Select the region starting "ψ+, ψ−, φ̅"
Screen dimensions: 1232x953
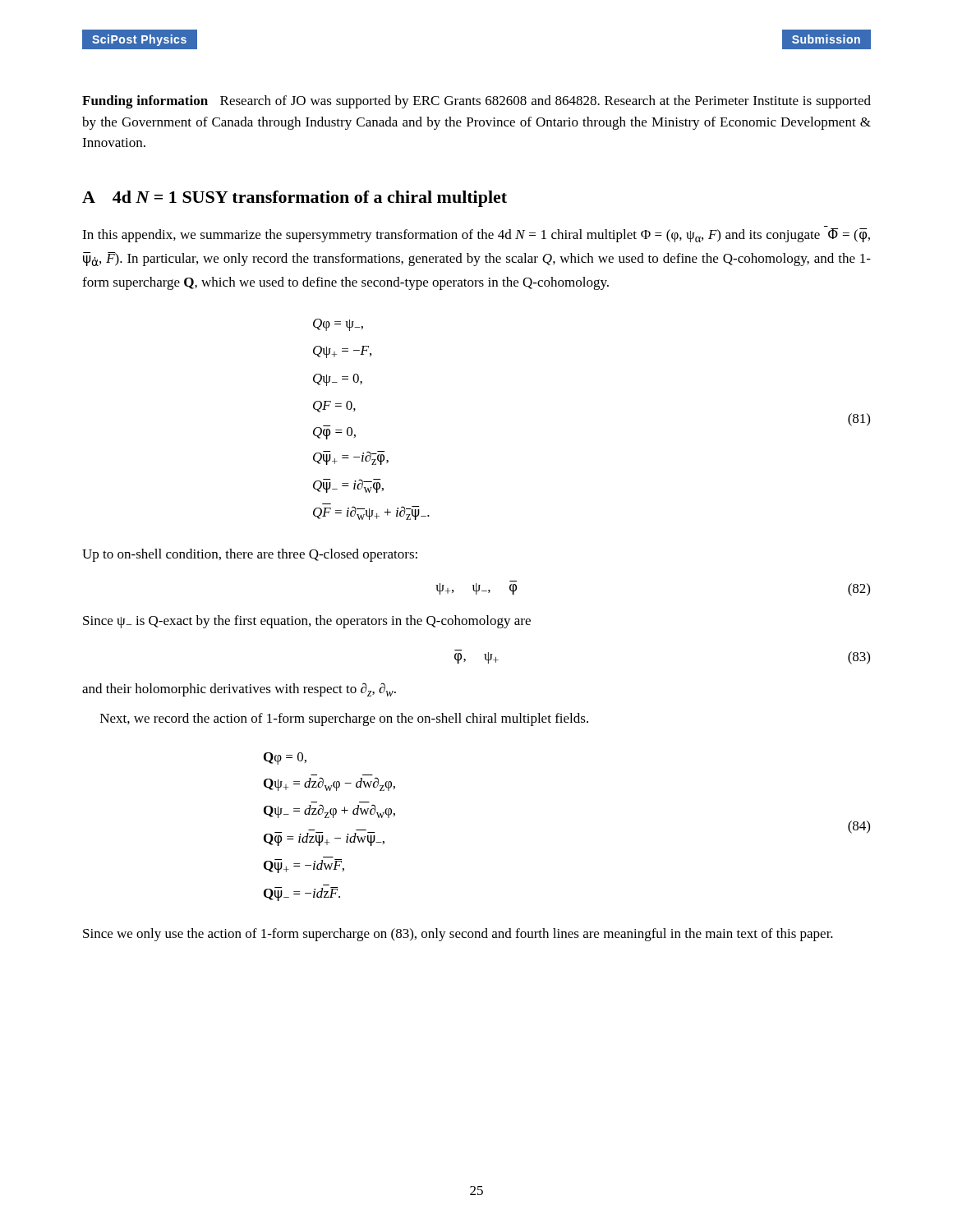[x=447, y=589]
